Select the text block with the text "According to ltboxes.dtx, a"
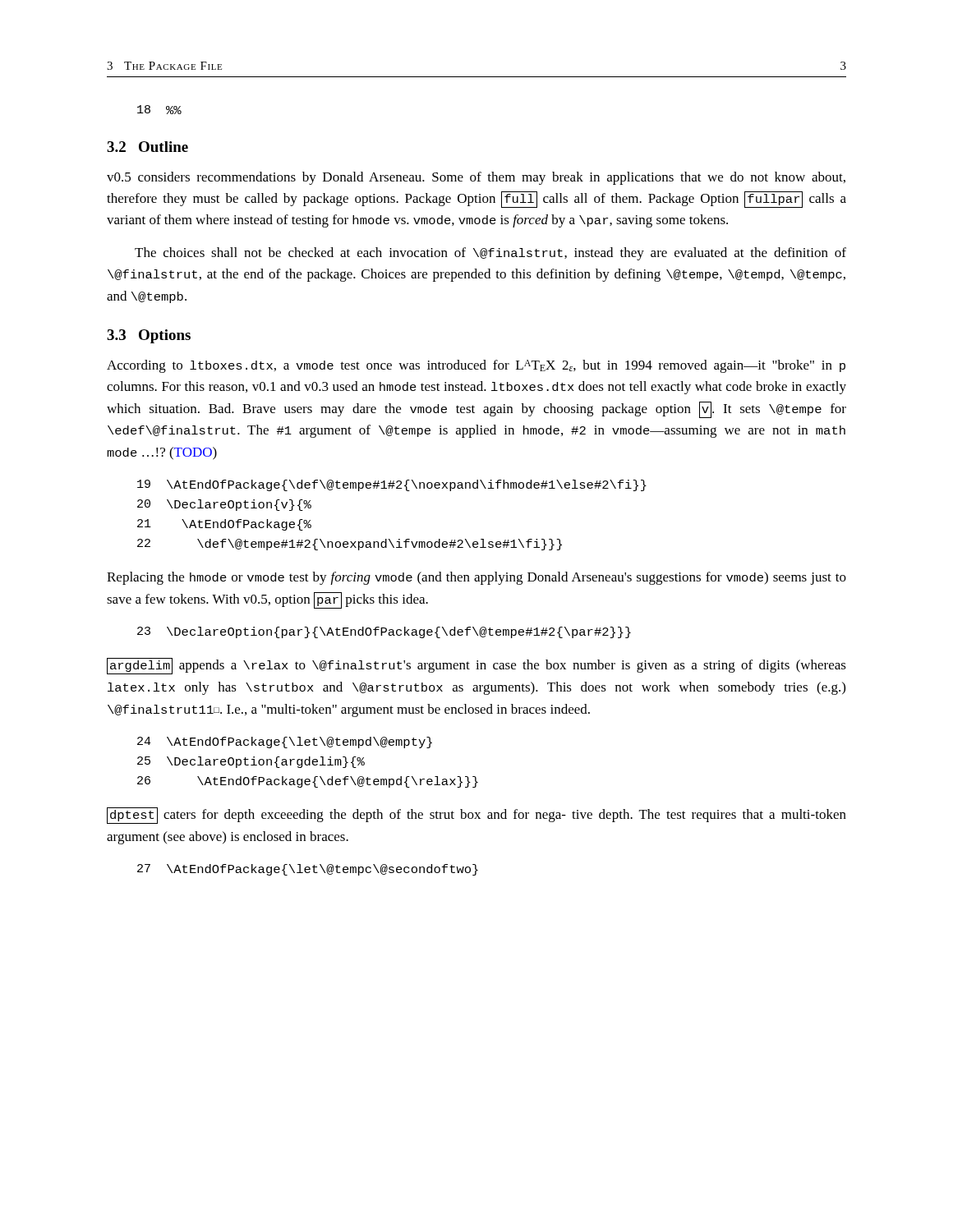Screen dimensions: 1232x953 476,409
